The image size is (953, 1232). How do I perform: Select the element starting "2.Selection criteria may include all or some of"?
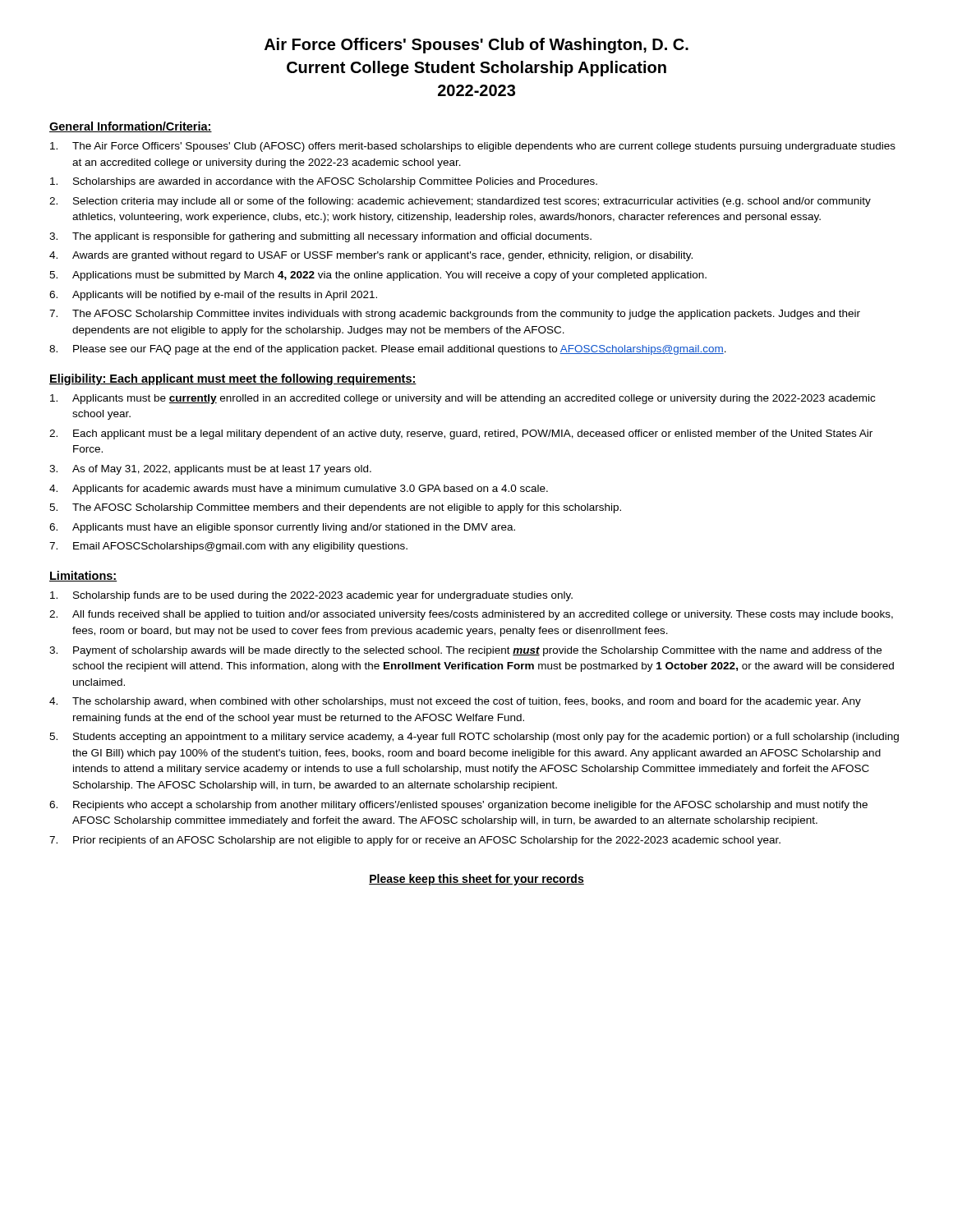(476, 209)
